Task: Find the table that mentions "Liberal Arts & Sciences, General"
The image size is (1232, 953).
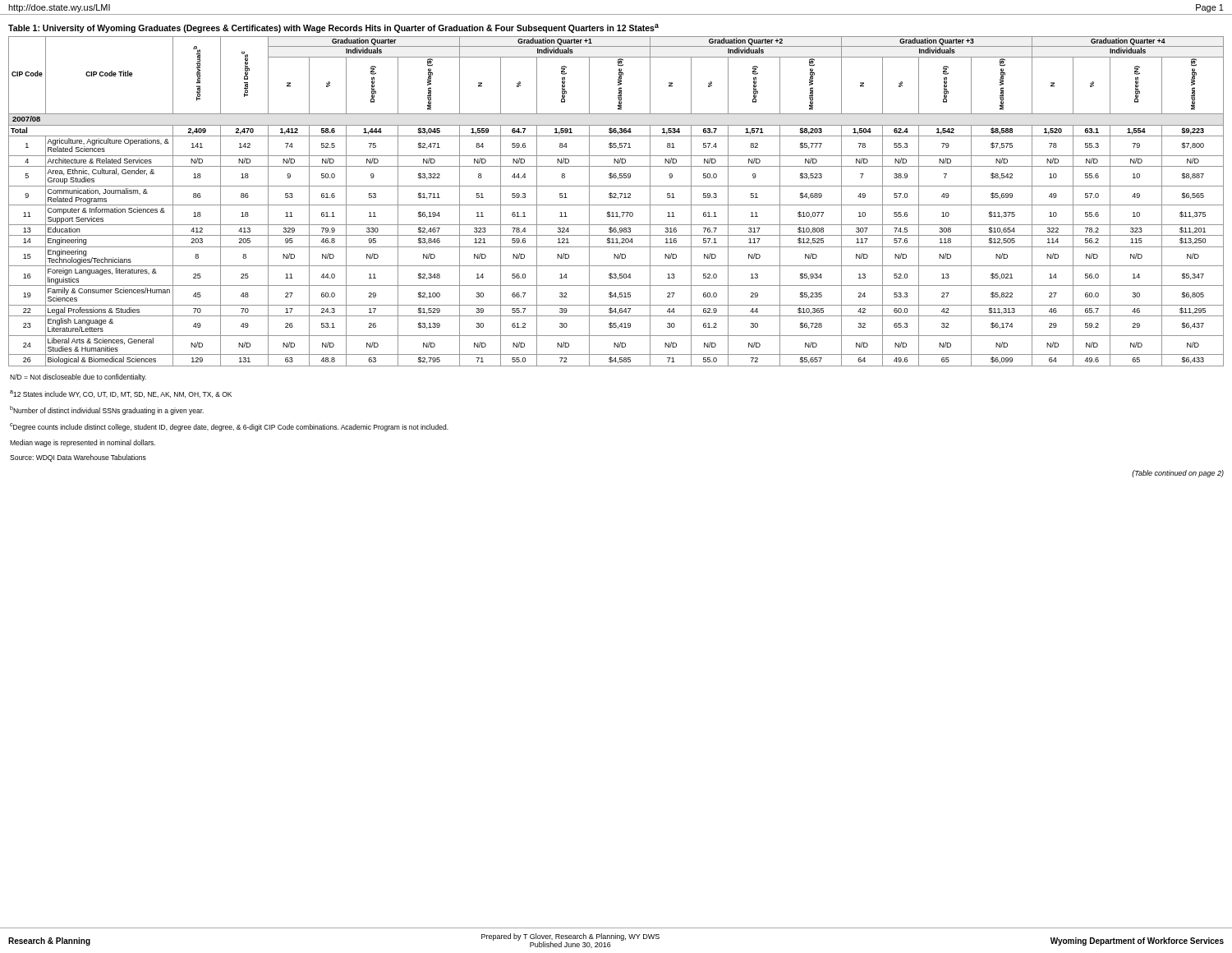Action: pos(616,193)
